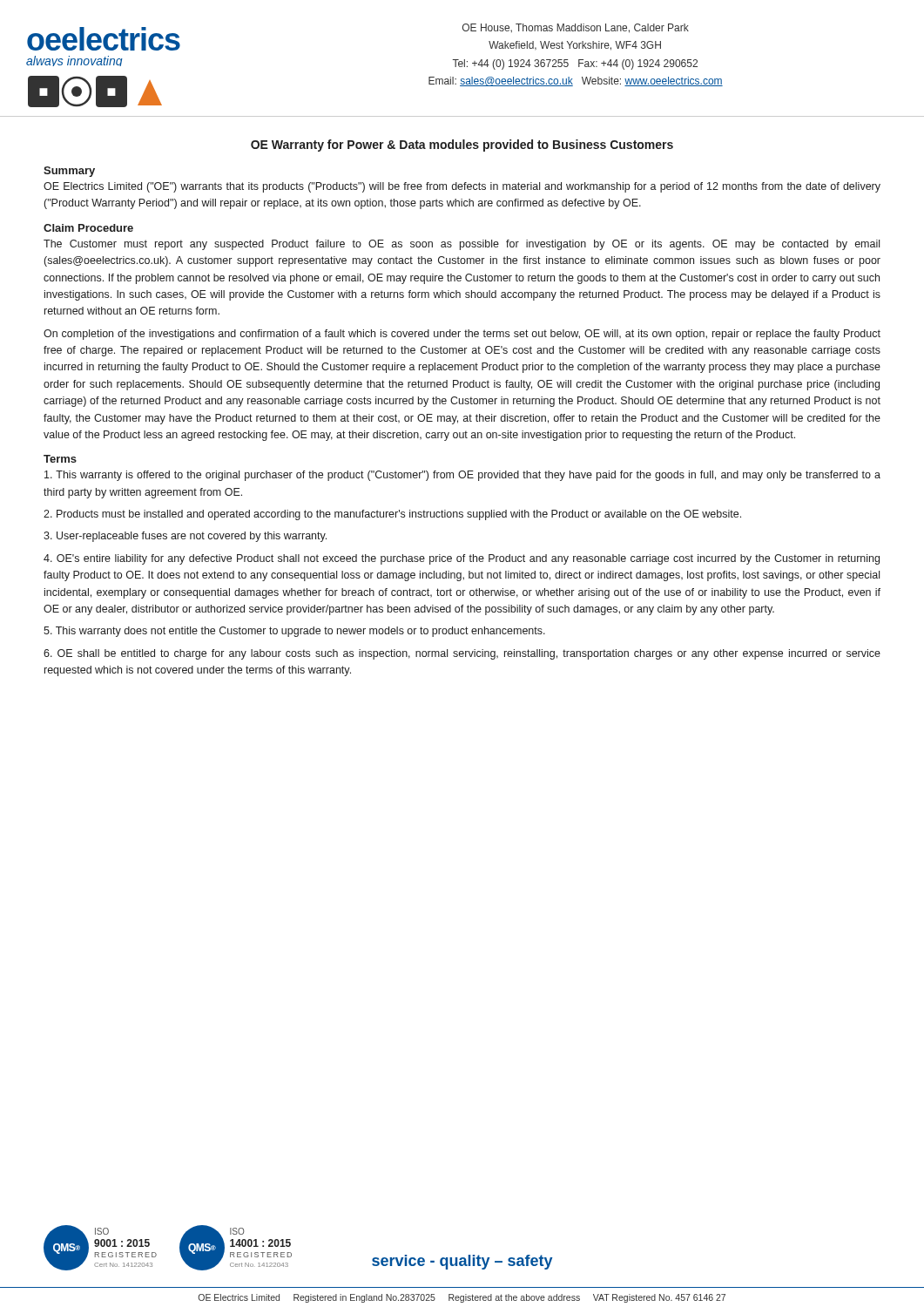Locate the region starting "OE Electrics Limited ("OE")"
This screenshot has width=924, height=1307.
click(462, 195)
